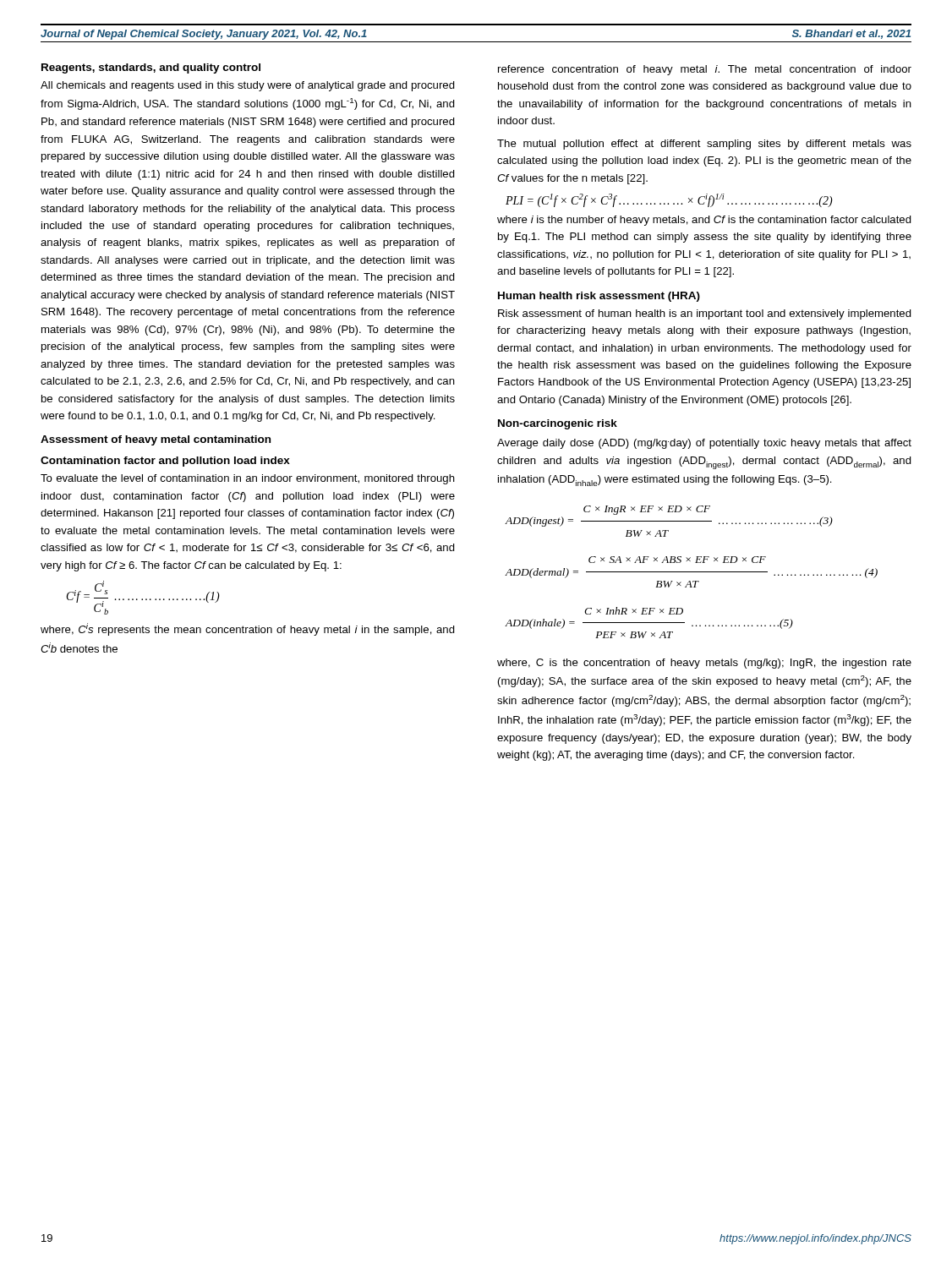This screenshot has width=952, height=1268.
Task: Click the passage that begins "Risk assessment of human health is an"
Action: pyautogui.click(x=704, y=356)
